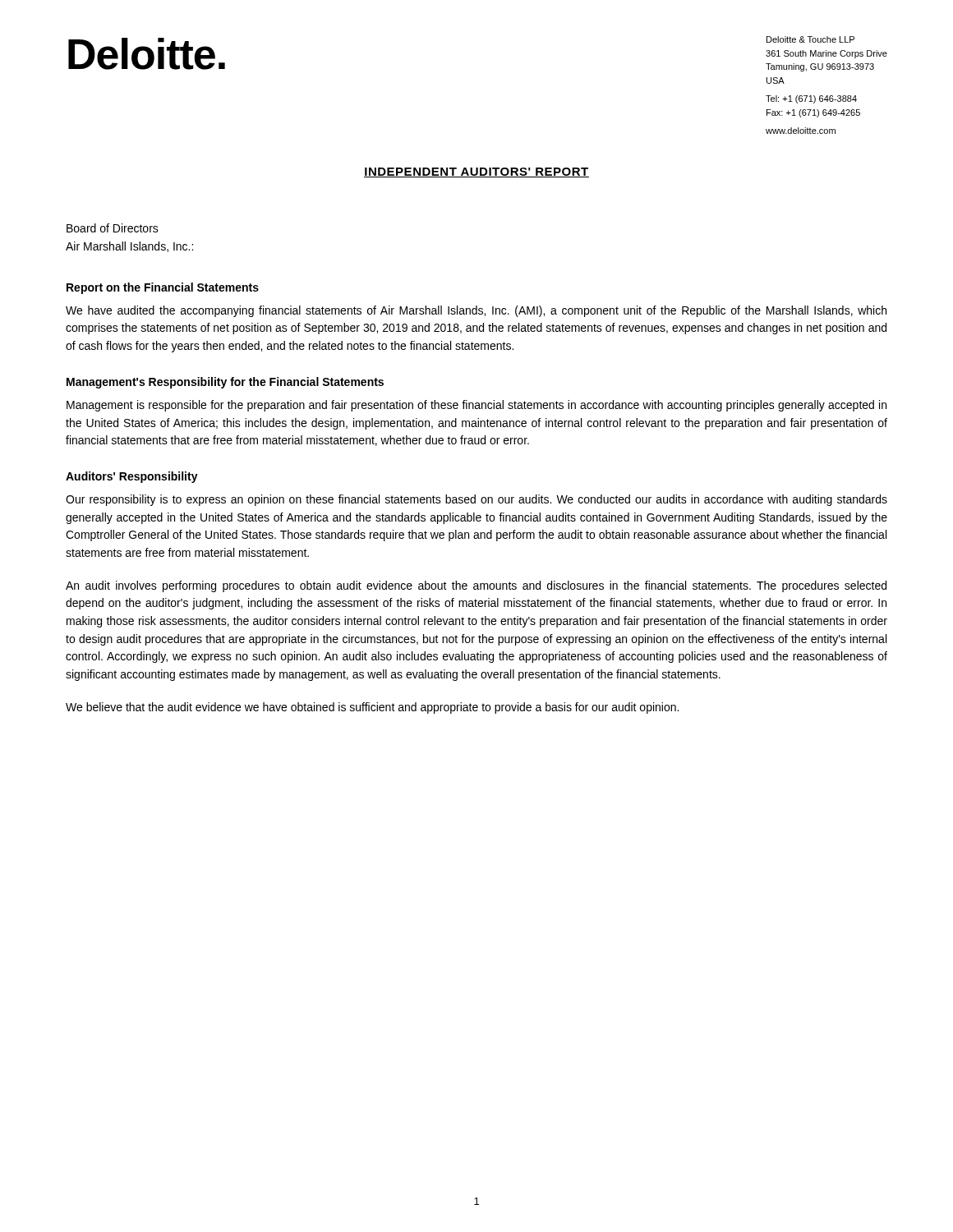Select the text block that reads "An audit involves performing procedures to obtain audit"
The image size is (953, 1232).
476,630
